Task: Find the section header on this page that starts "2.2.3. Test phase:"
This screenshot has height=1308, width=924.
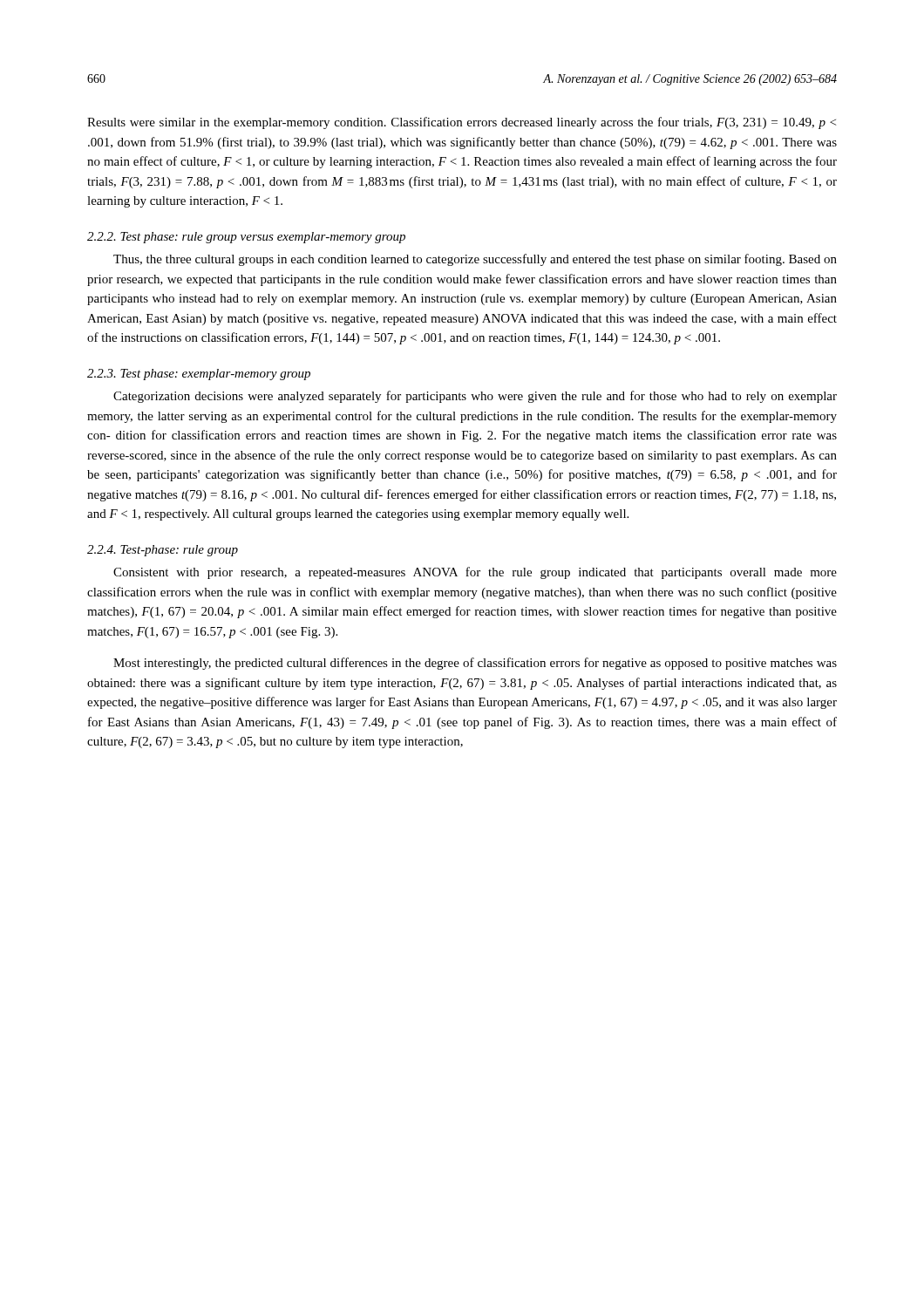Action: coord(199,373)
